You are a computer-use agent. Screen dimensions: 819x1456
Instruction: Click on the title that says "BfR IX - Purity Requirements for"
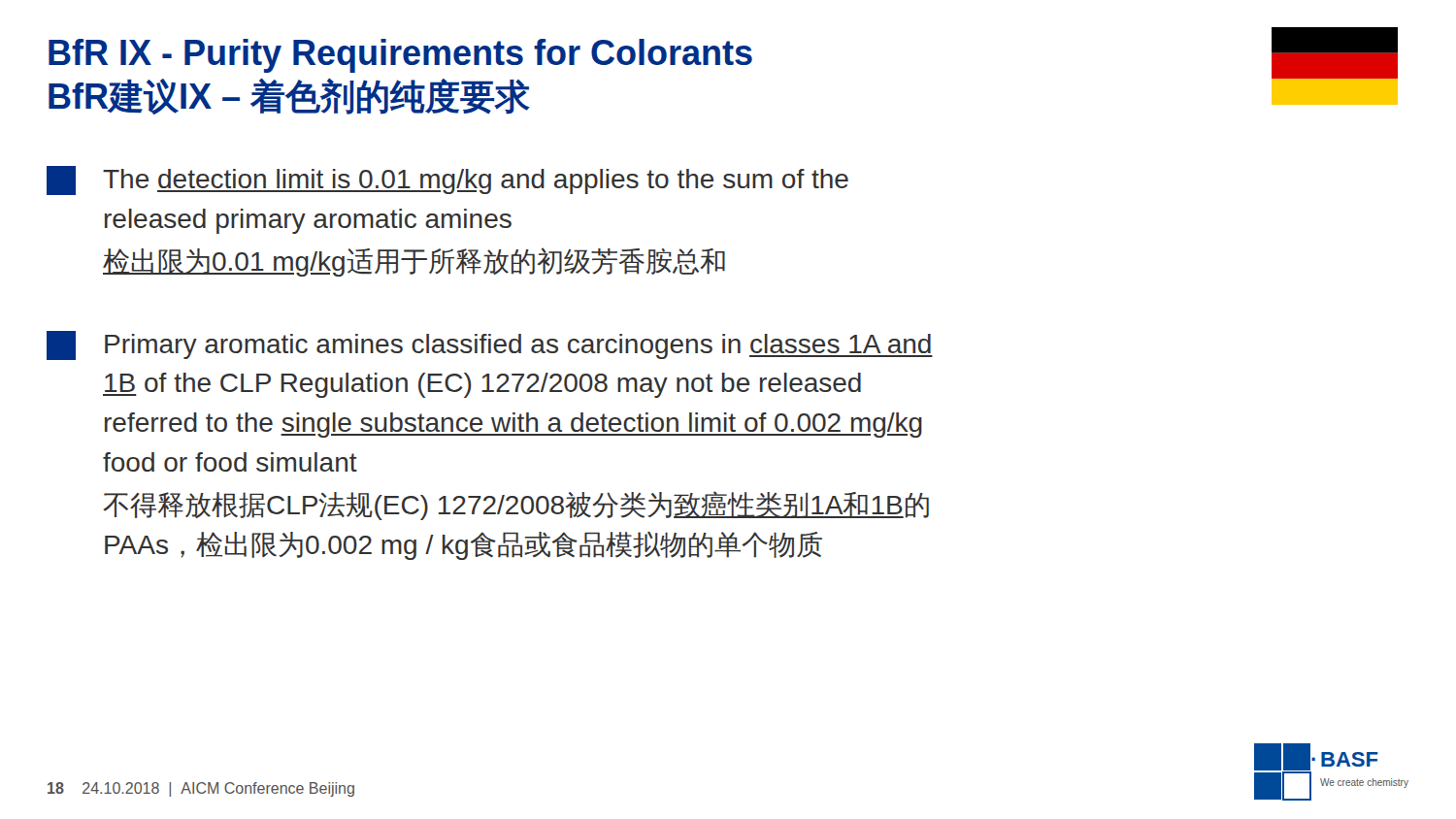click(556, 75)
